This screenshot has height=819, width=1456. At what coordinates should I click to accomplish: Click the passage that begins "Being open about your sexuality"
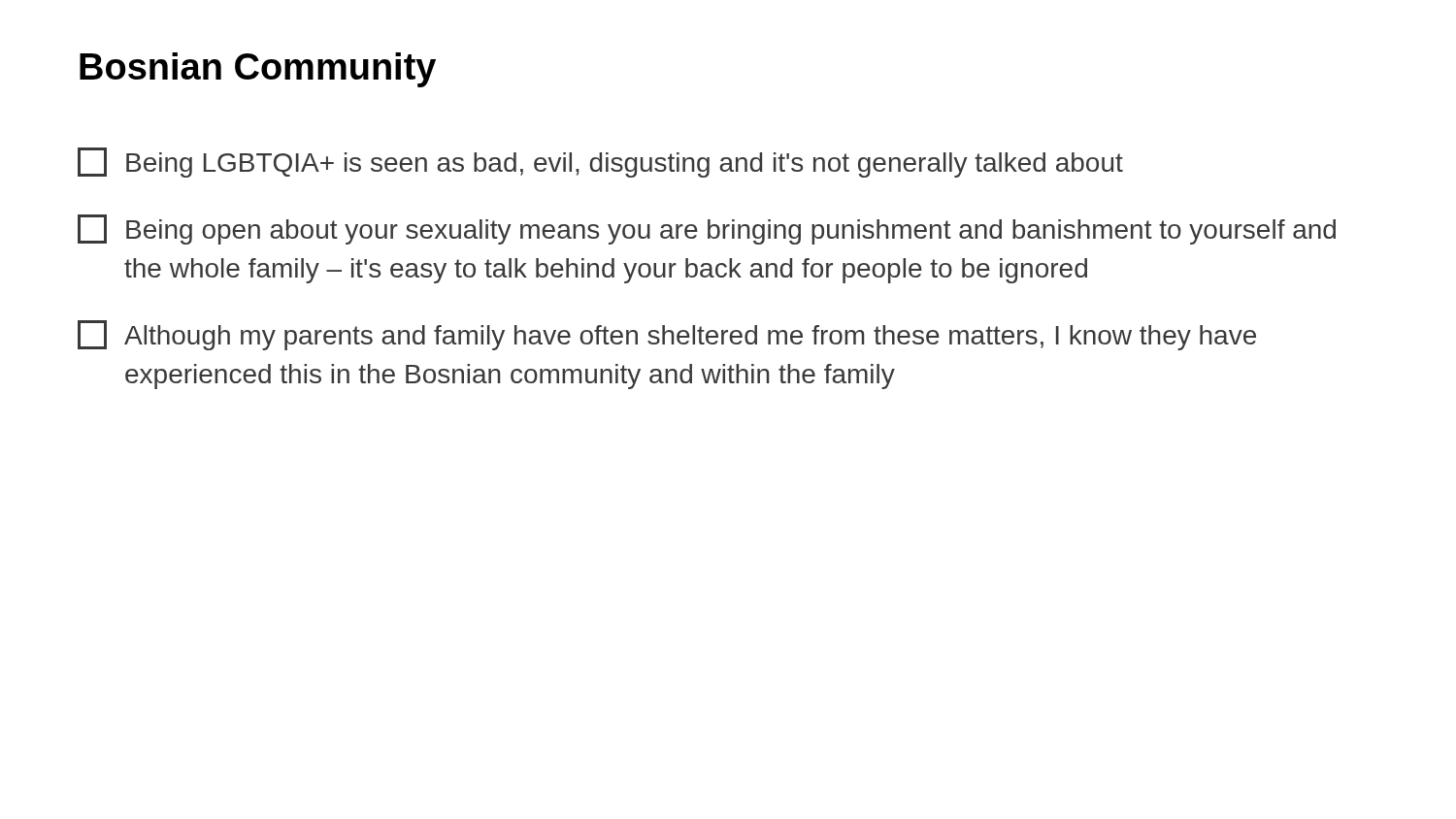[x=728, y=250]
